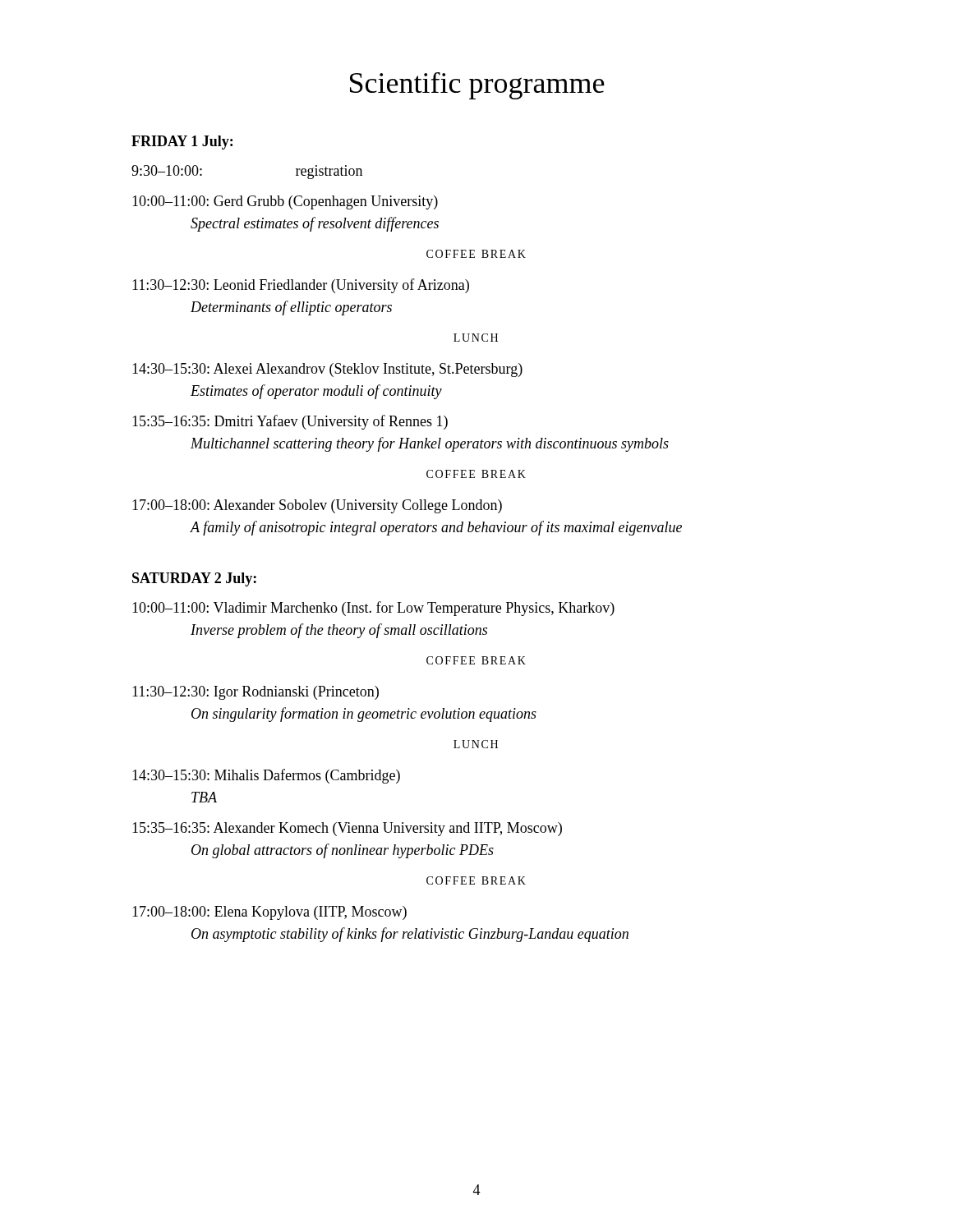Locate the title containing "Scientific programme"
Screen dimensions: 1232x953
tap(476, 83)
